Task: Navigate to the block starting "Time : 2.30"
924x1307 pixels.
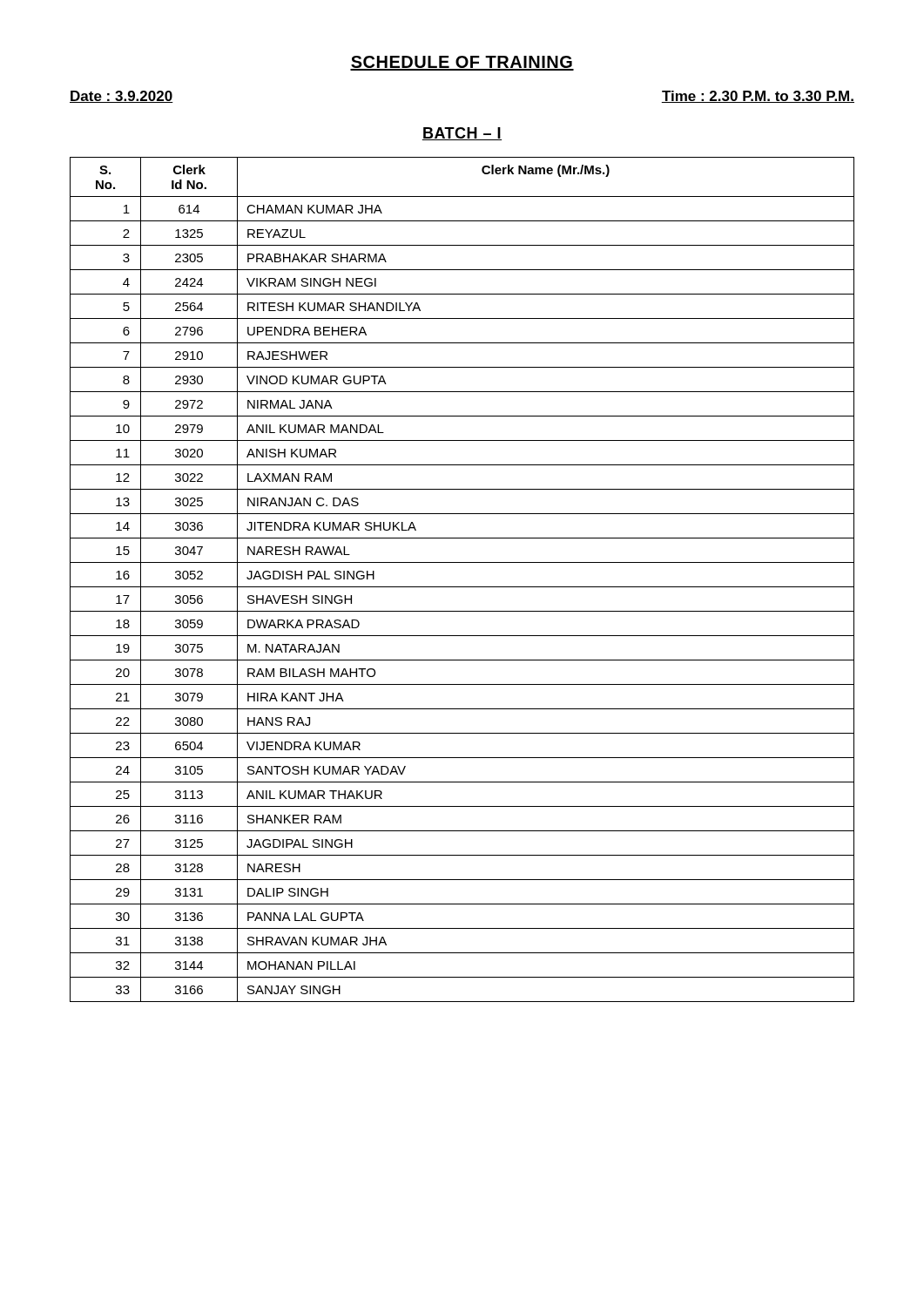Action: pyautogui.click(x=758, y=96)
